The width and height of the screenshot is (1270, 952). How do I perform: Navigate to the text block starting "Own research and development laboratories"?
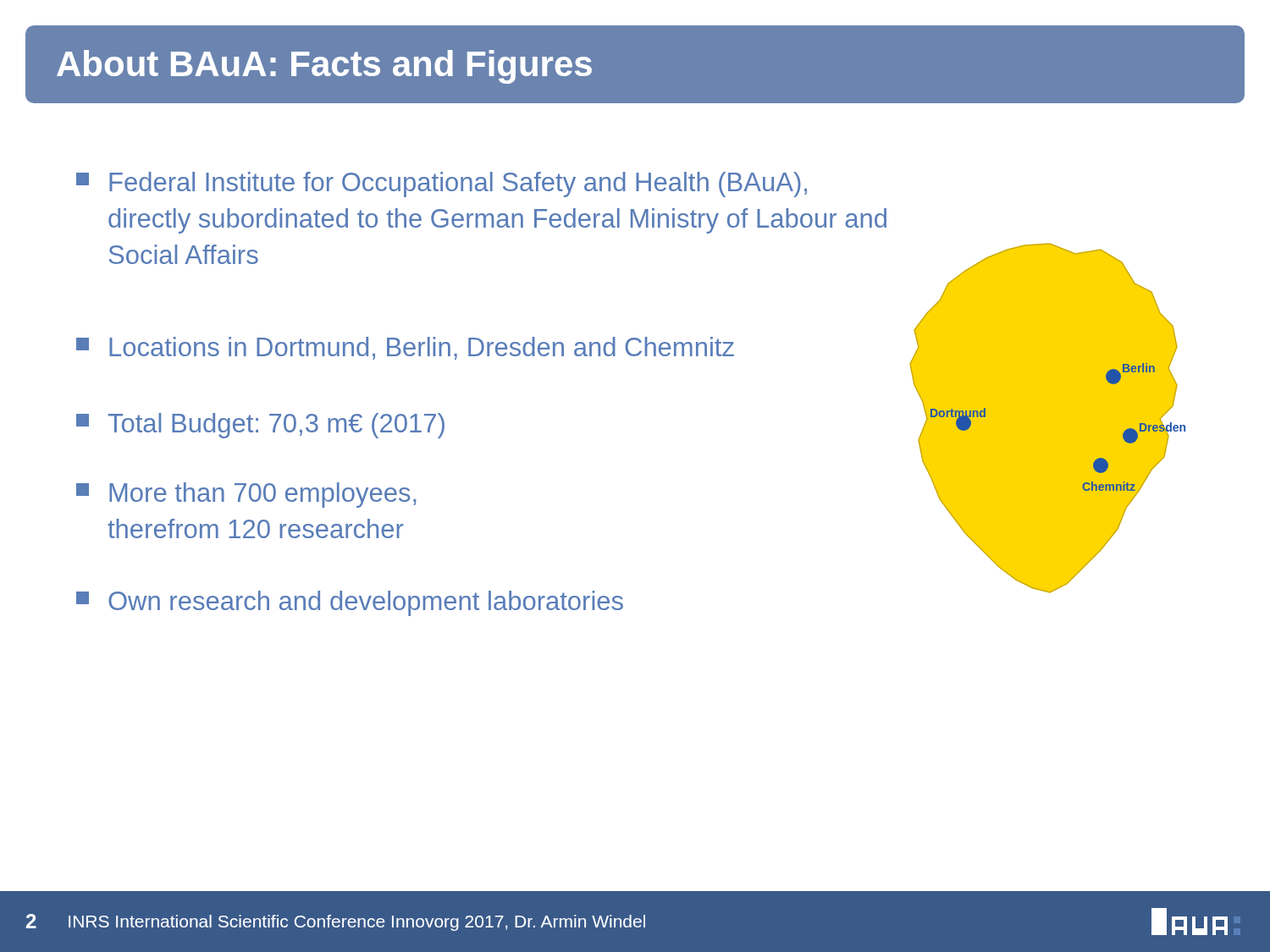pyautogui.click(x=350, y=602)
